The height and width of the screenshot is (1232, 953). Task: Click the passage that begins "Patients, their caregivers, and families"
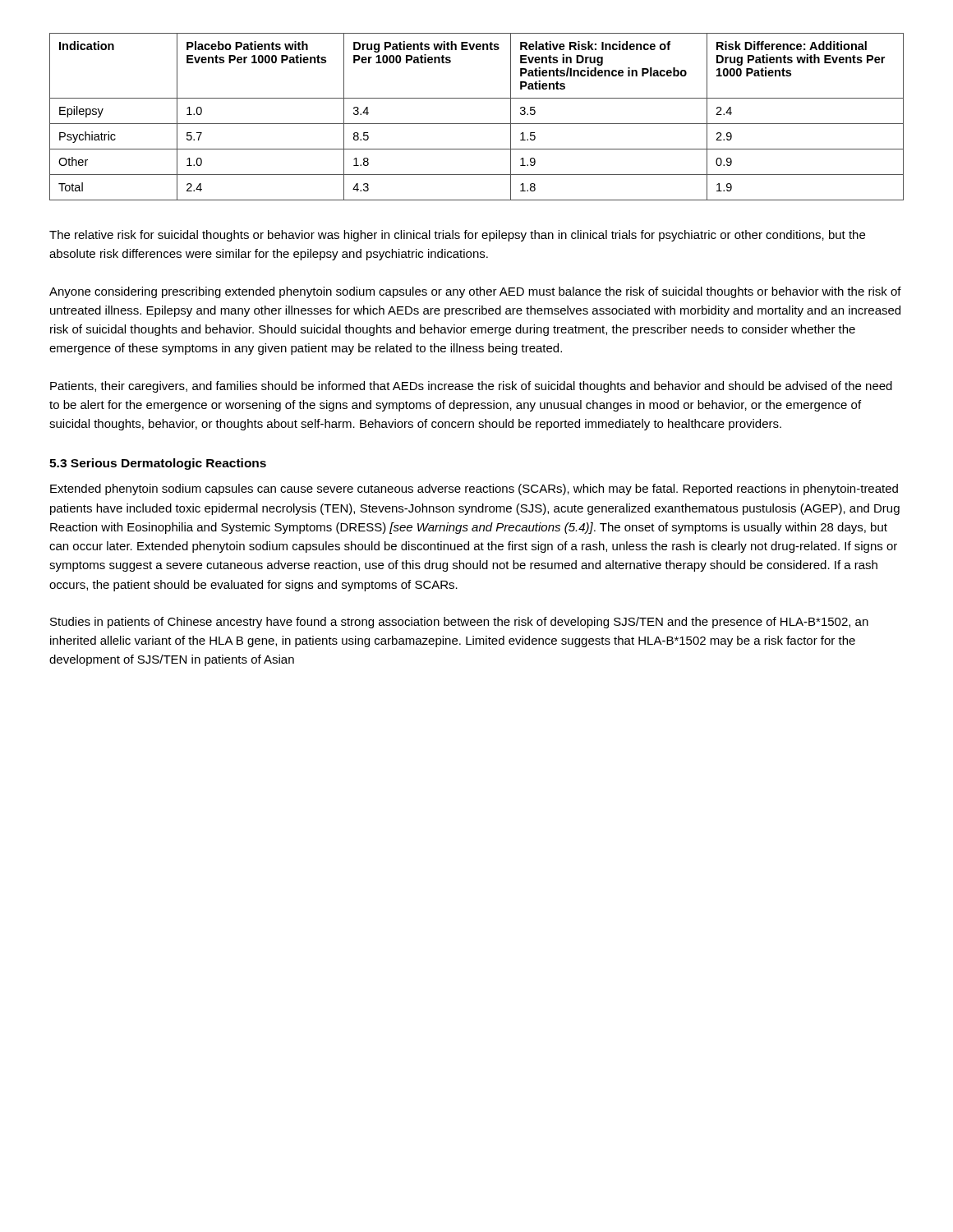tap(471, 404)
